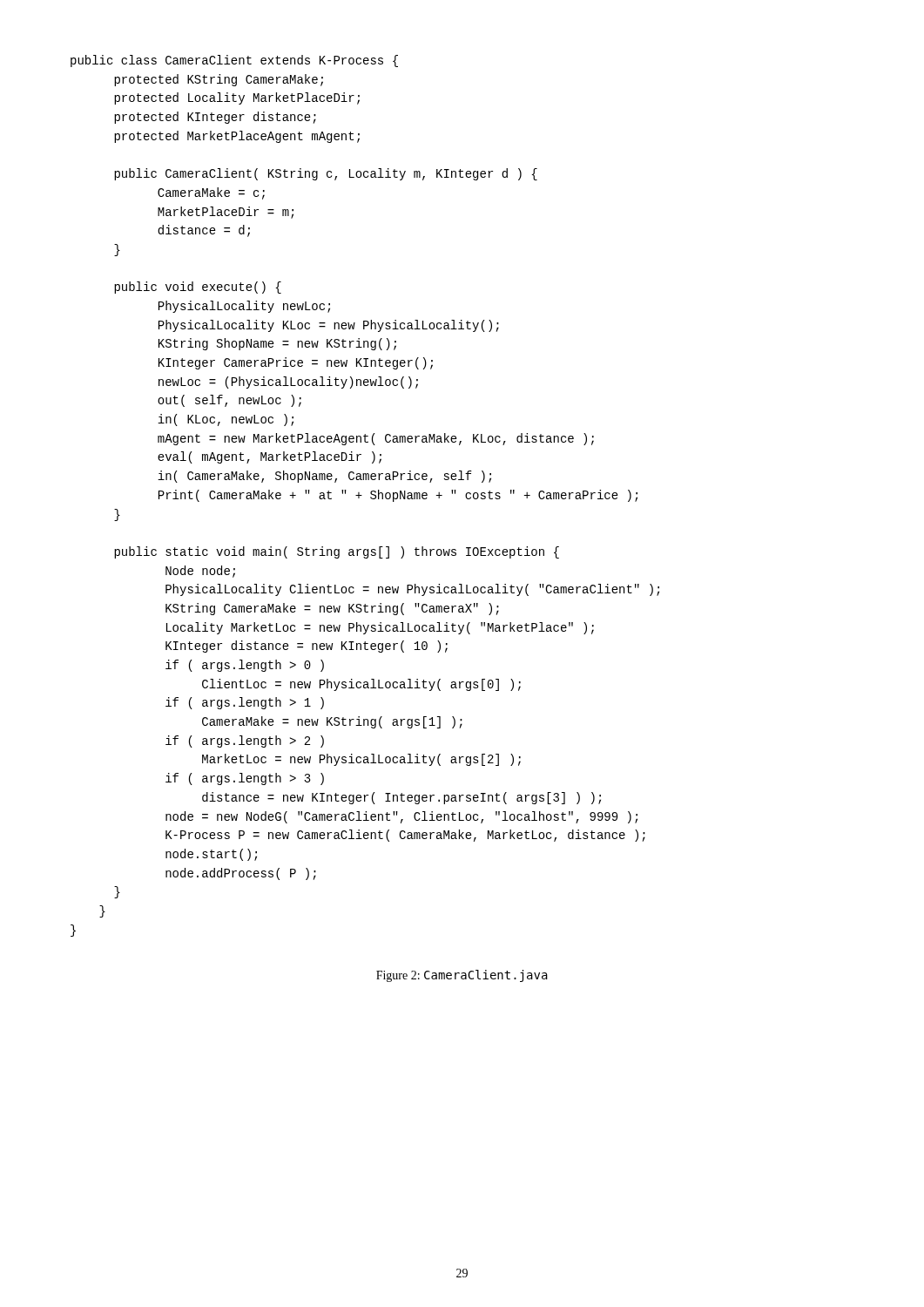Where does it say "Figure 2: CameraClient.java"?

[462, 975]
